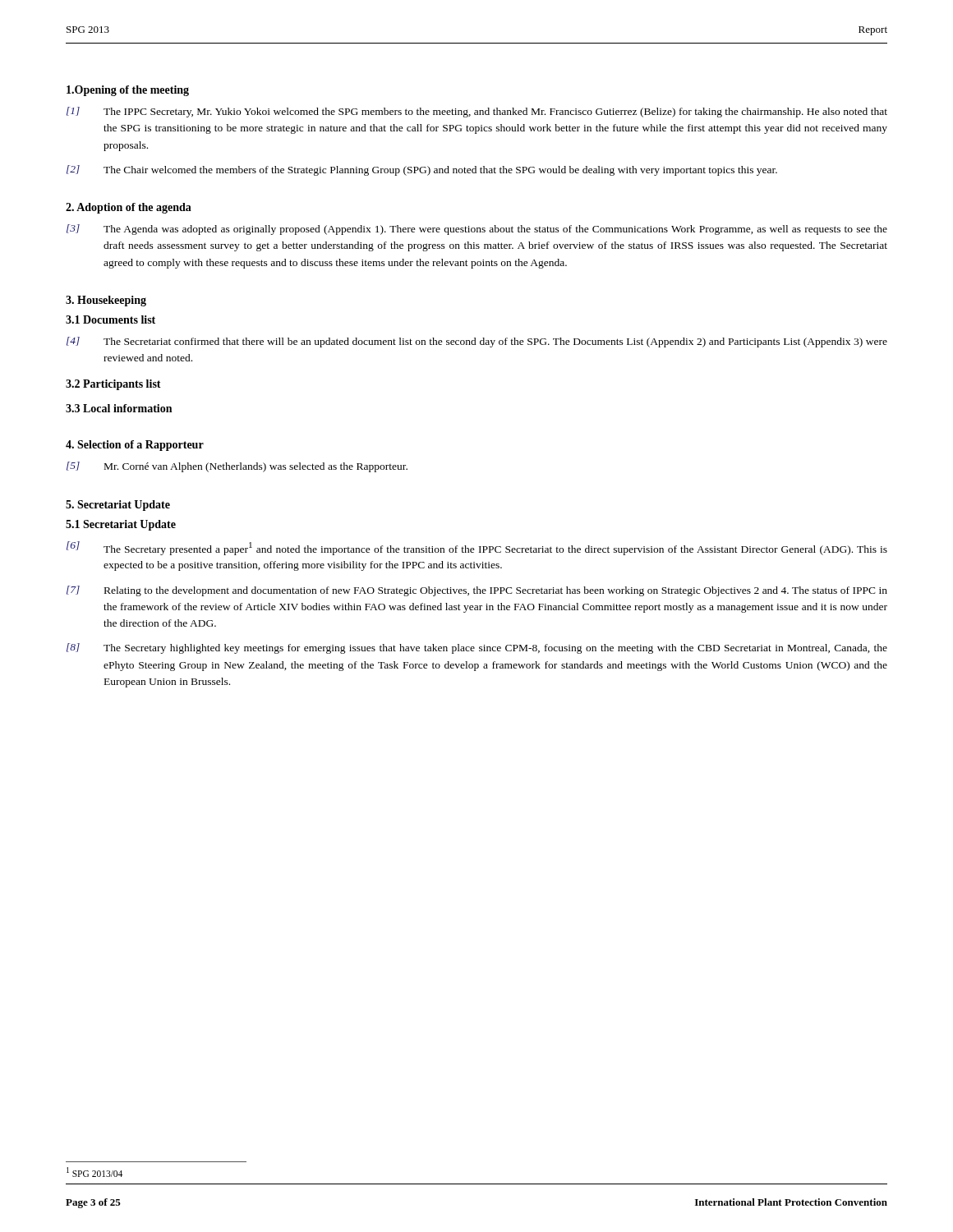The height and width of the screenshot is (1232, 953).
Task: Click on the section header with the text "5.1 Secretariat Update"
Action: coord(121,524)
